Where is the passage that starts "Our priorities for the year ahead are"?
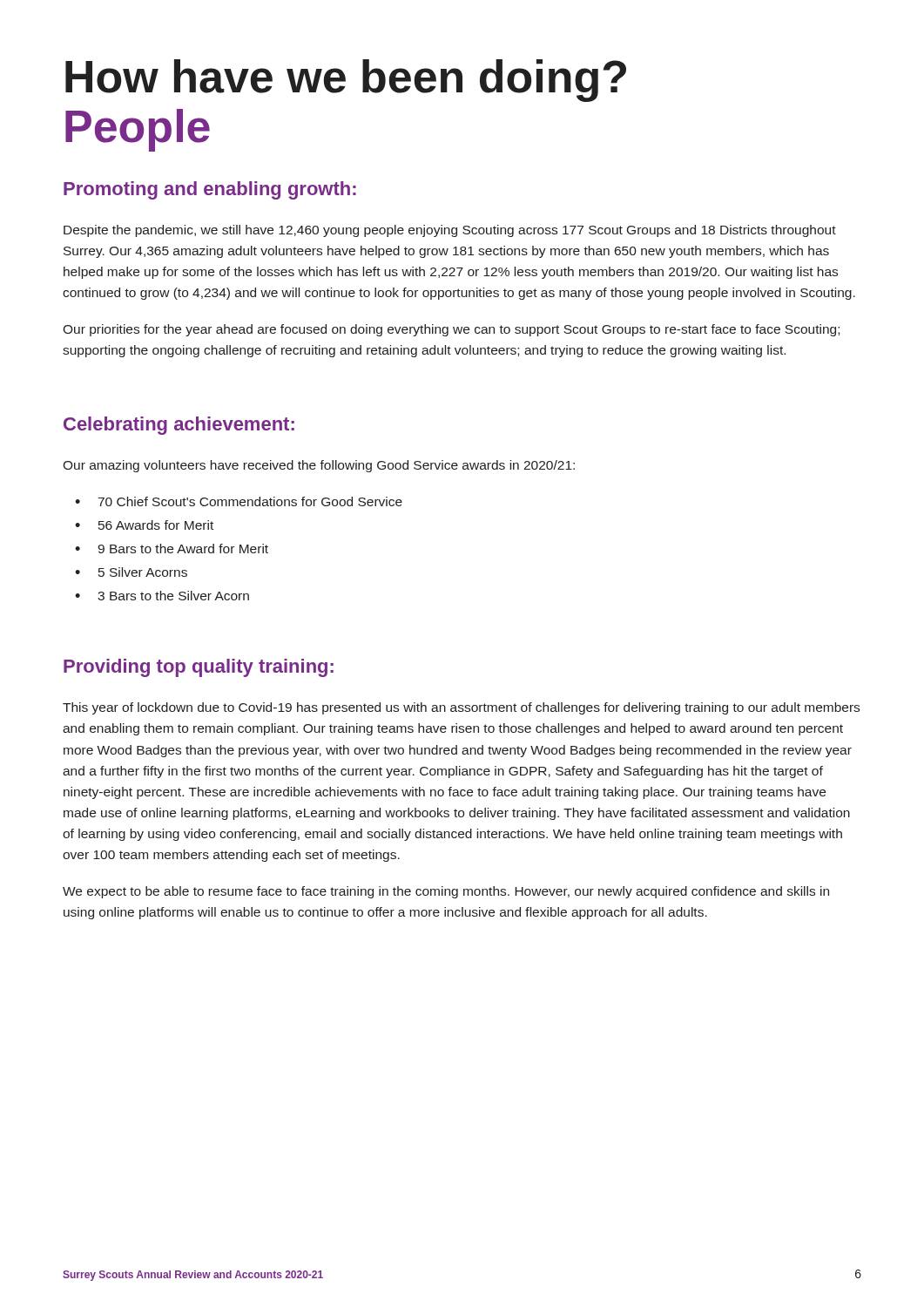924x1307 pixels. 462,340
